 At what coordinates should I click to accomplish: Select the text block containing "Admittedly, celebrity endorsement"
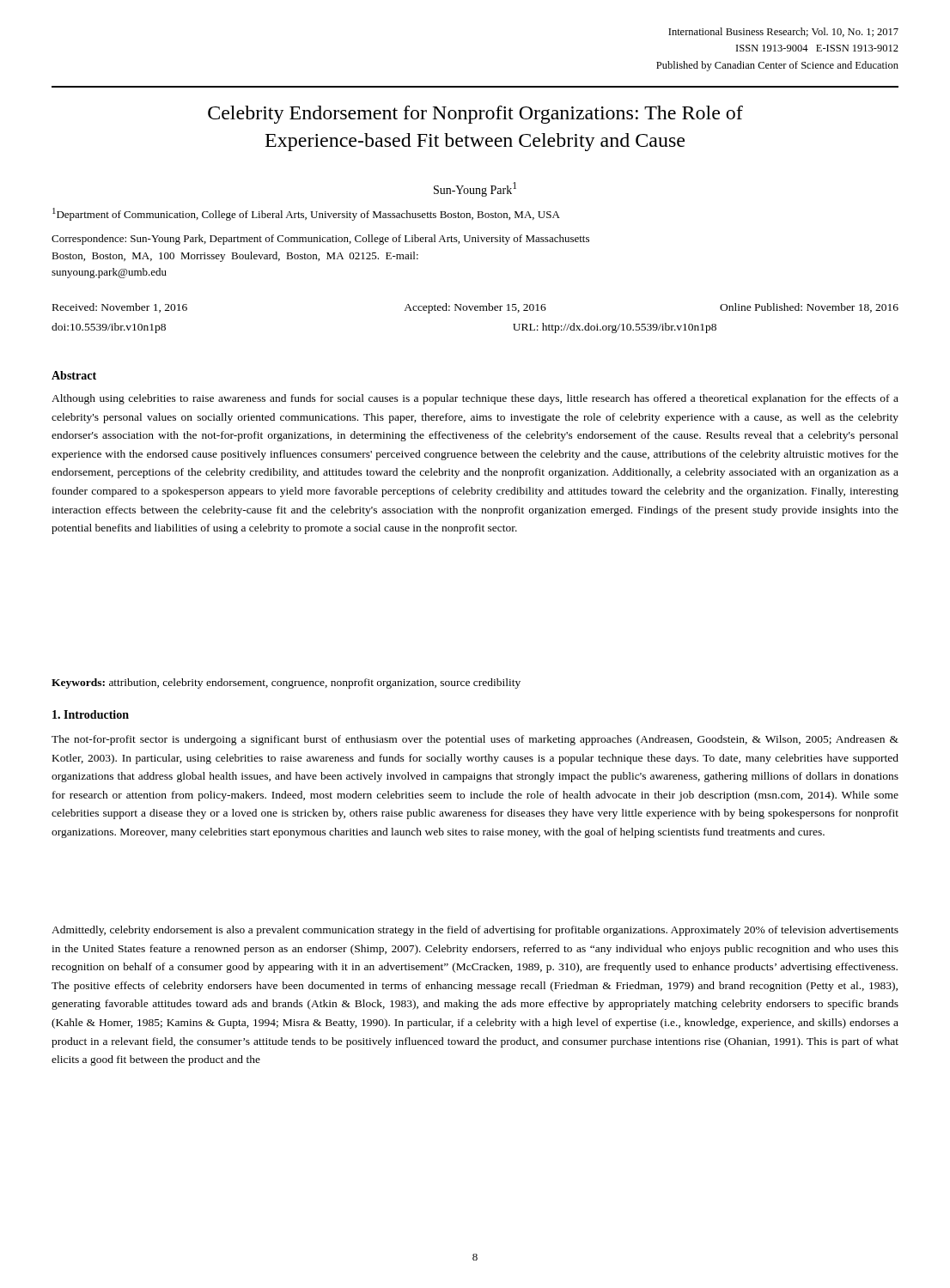tap(475, 994)
